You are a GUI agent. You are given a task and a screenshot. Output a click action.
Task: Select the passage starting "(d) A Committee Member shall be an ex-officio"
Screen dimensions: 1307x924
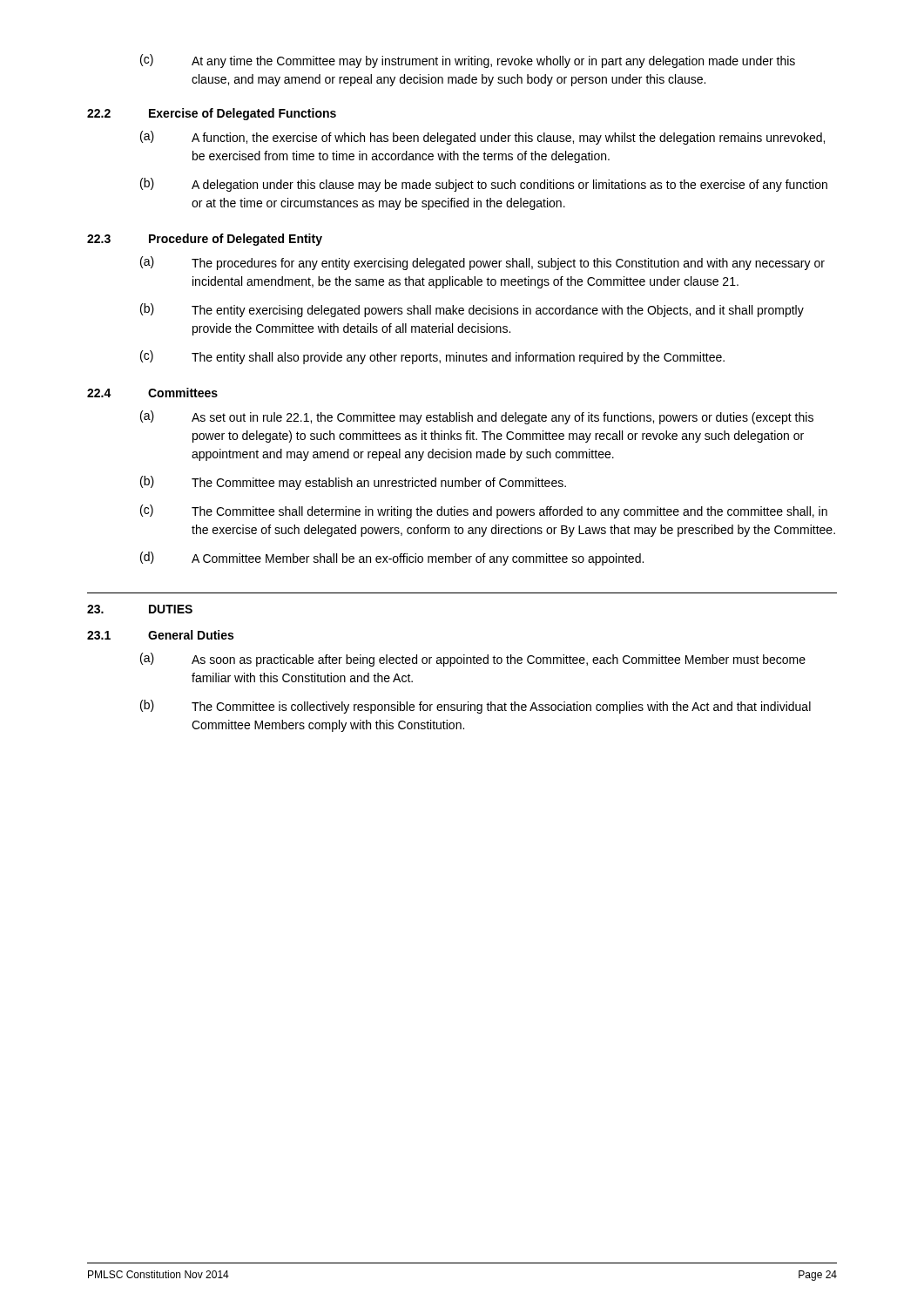point(488,559)
